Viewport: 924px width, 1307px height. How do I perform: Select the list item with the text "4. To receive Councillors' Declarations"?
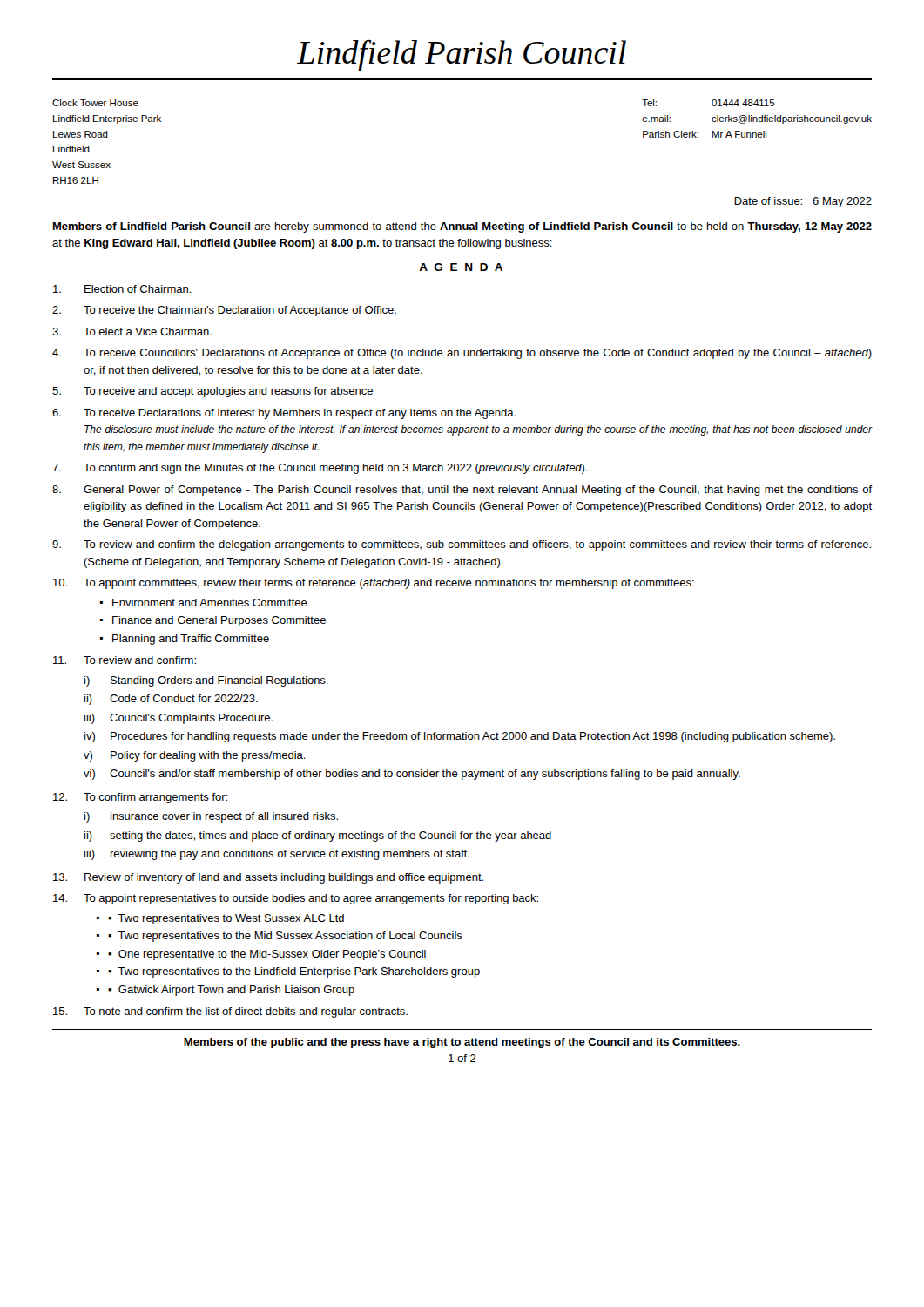pyautogui.click(x=462, y=362)
